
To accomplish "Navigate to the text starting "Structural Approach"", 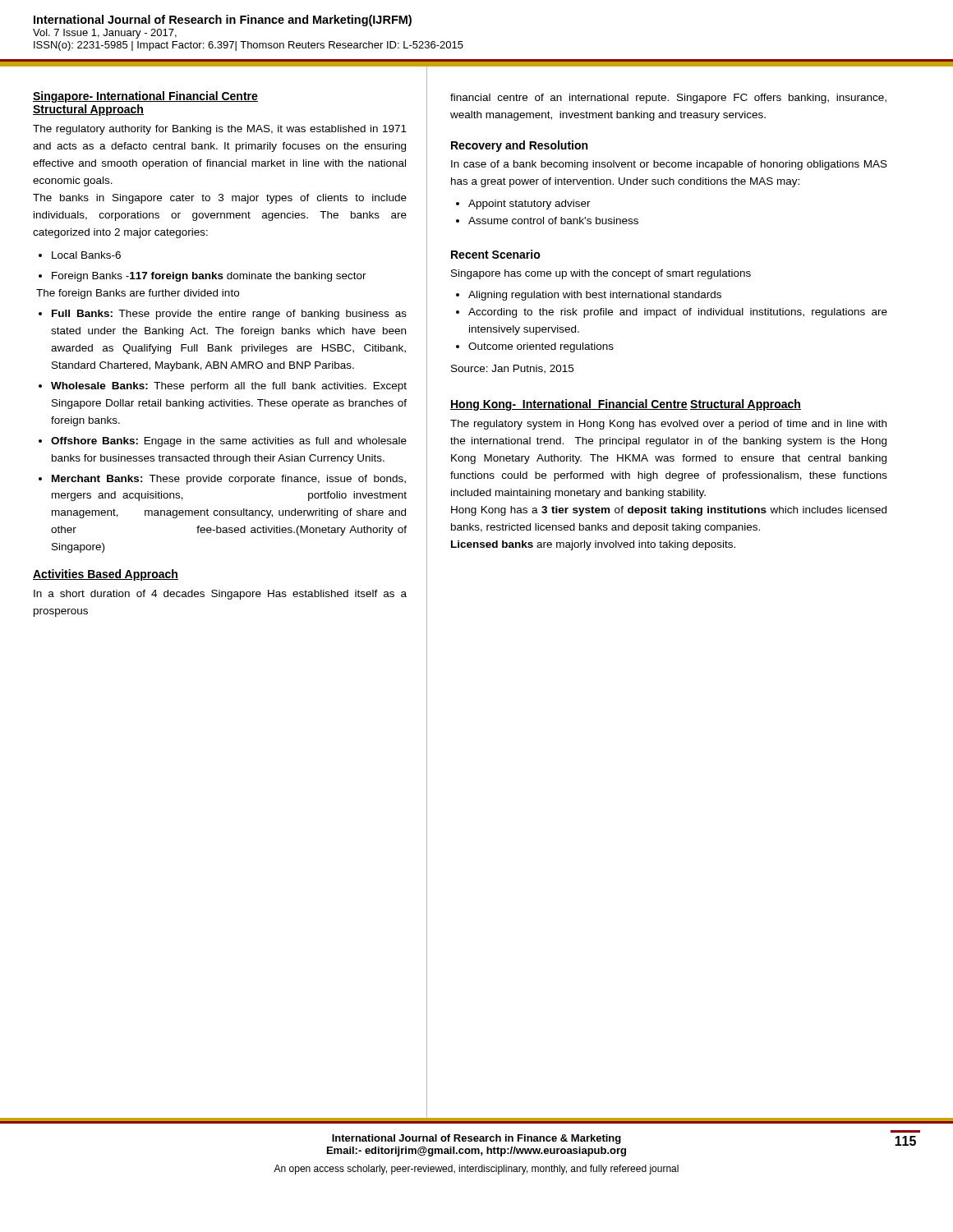I will [746, 404].
